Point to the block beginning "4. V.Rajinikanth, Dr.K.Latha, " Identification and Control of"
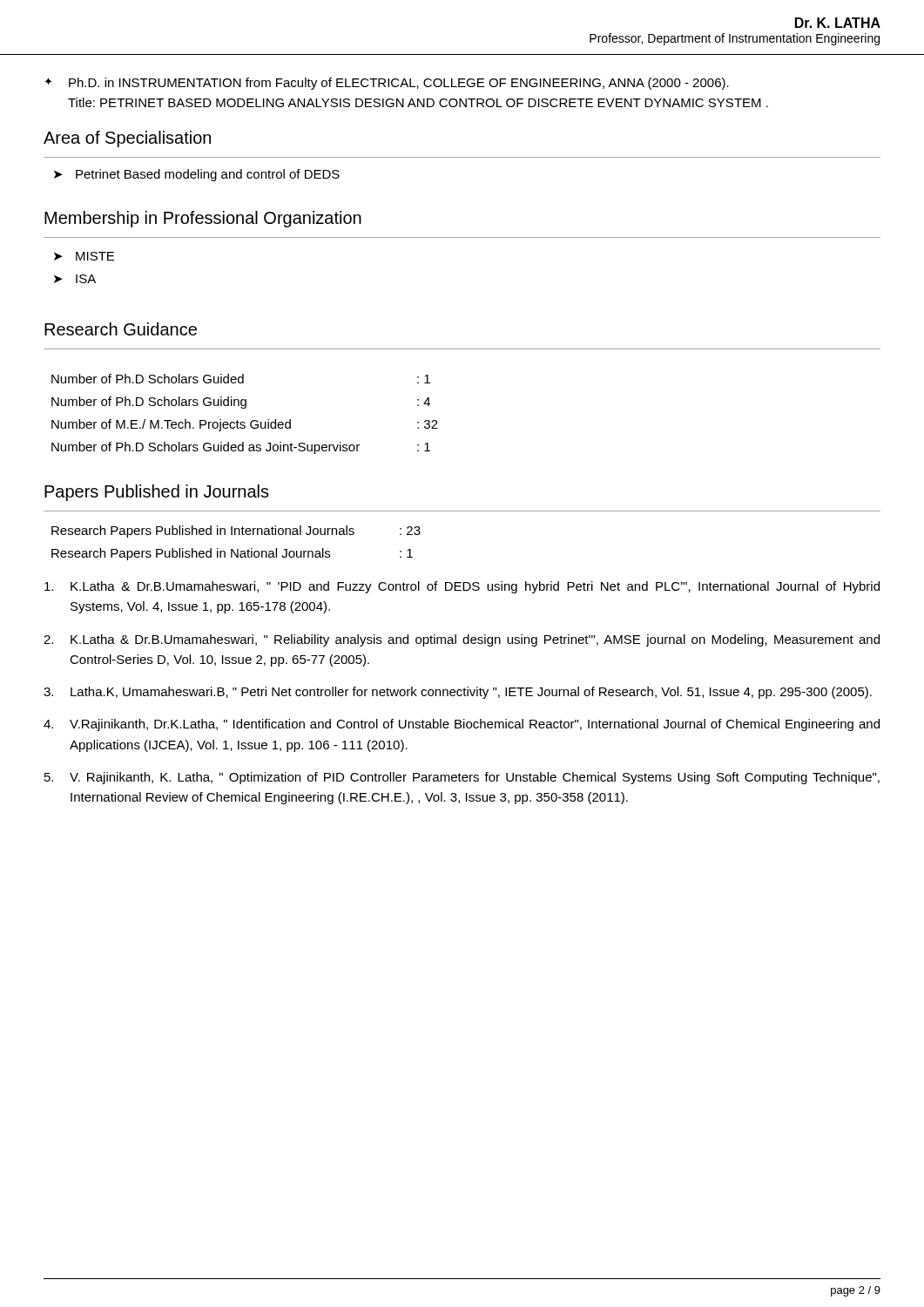 coord(462,734)
